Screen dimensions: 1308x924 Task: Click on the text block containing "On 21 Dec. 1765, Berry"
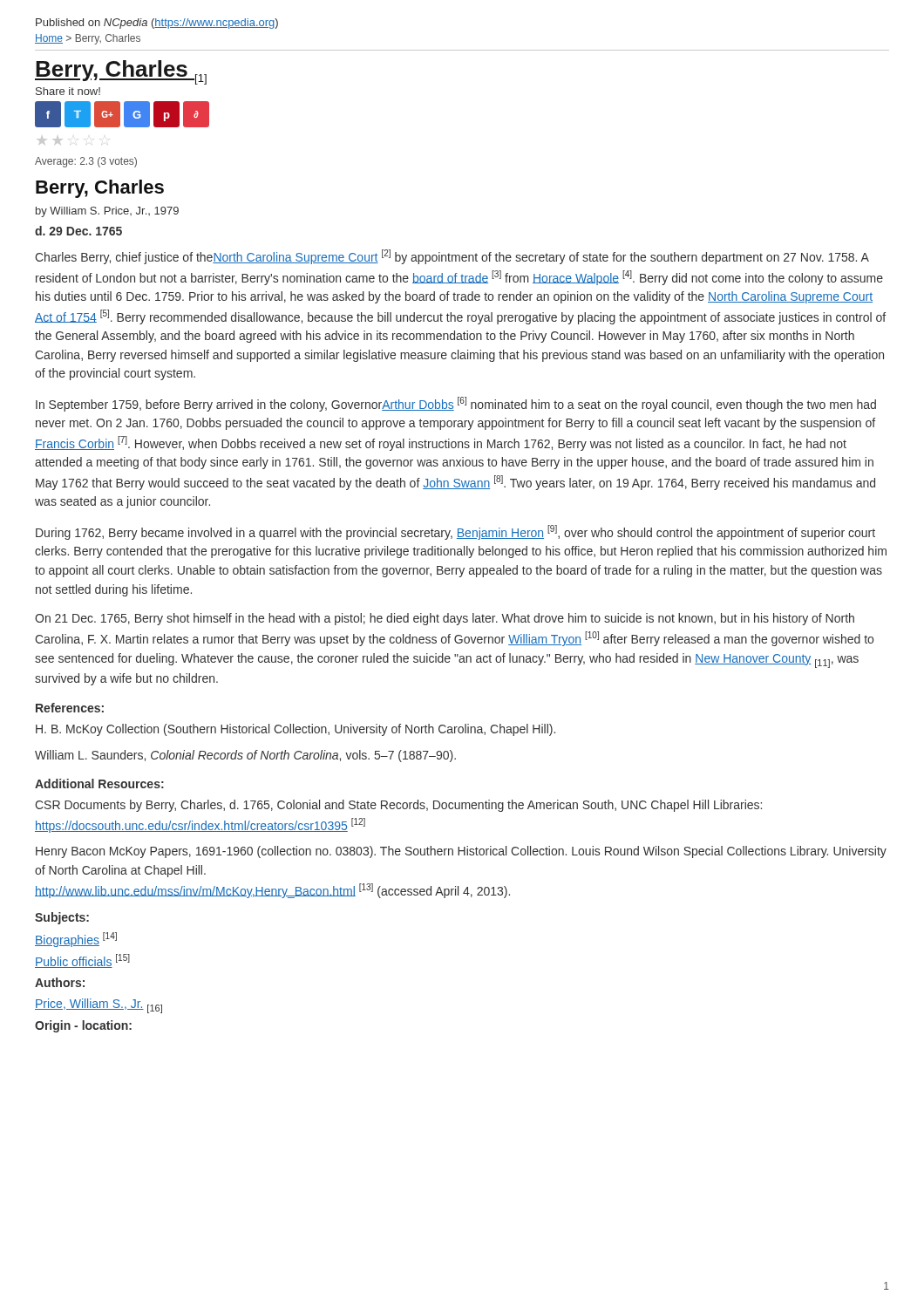455,649
